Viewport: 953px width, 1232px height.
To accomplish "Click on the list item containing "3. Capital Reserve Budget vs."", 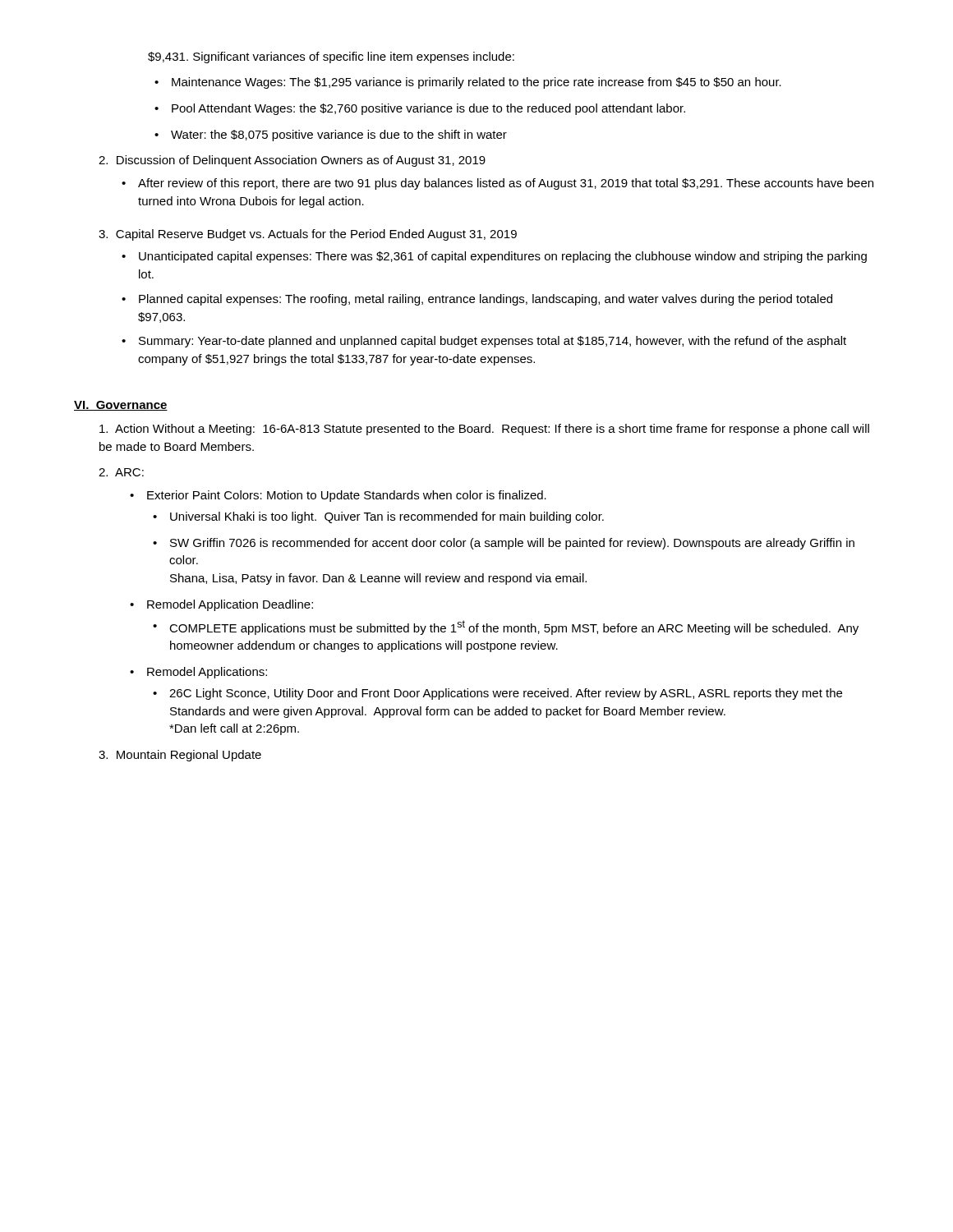I will [x=489, y=297].
